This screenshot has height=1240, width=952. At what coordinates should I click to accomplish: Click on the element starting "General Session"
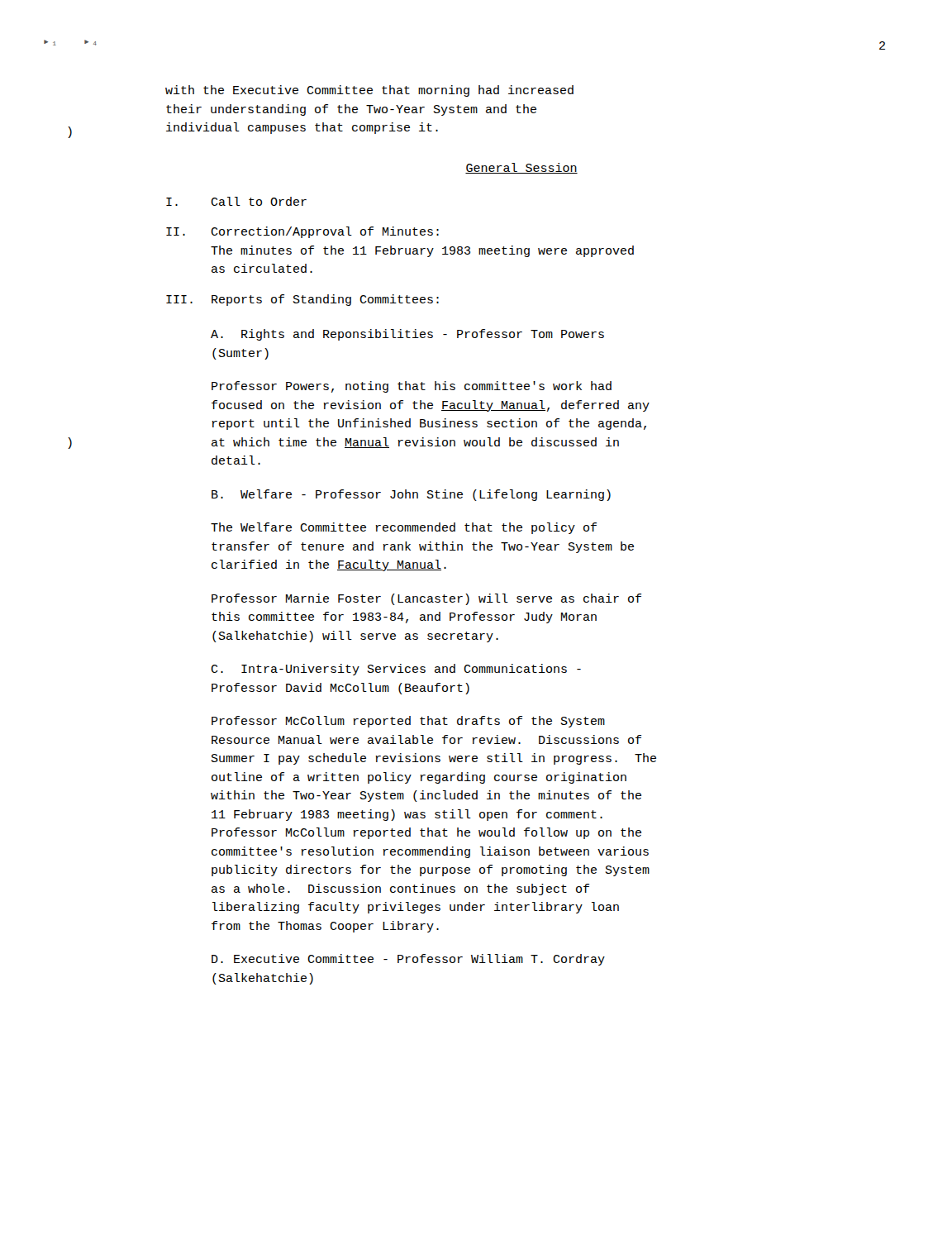click(x=521, y=169)
